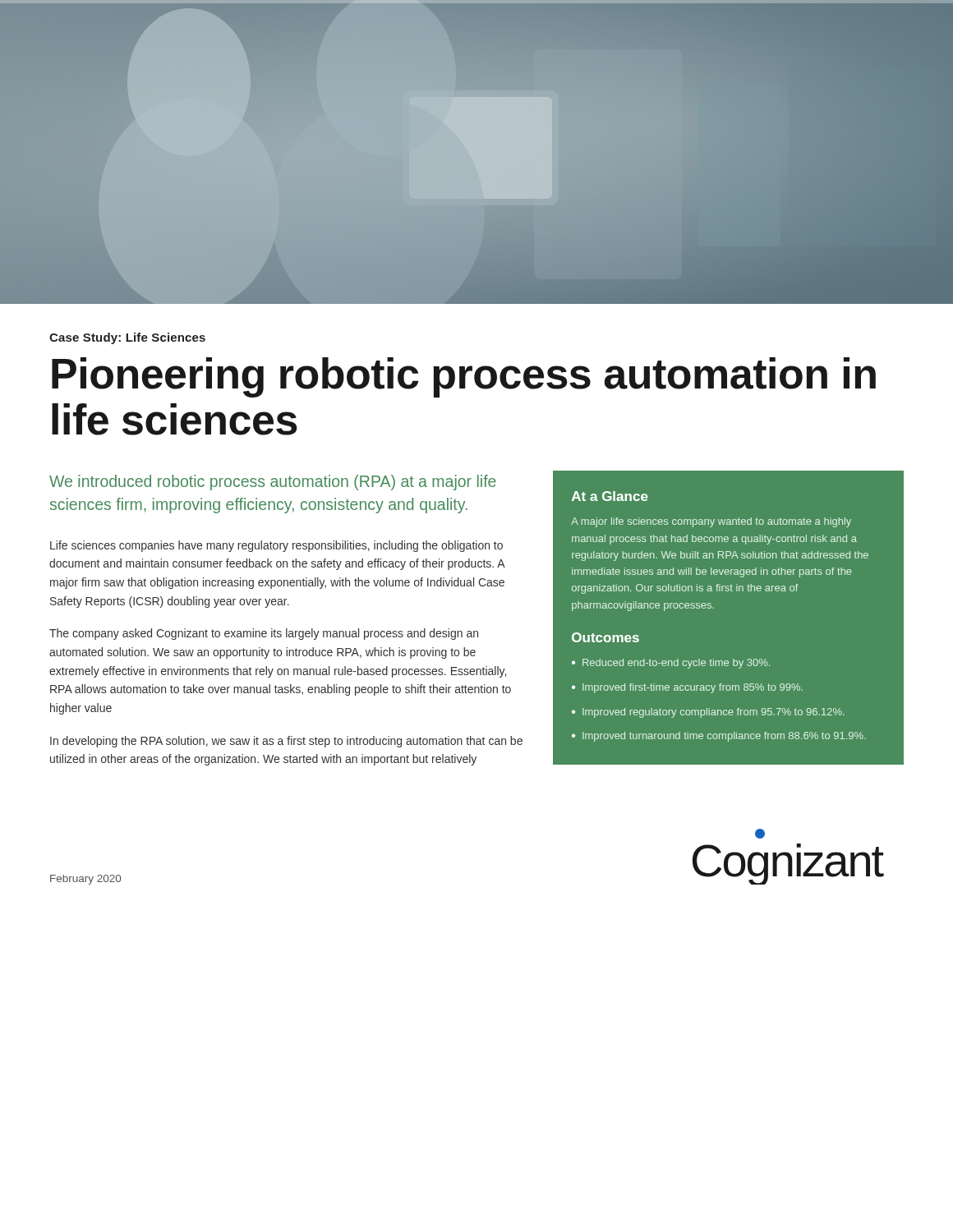Viewport: 953px width, 1232px height.
Task: Click the passage that begins "• Improved regulatory compliance from"
Action: 708,712
